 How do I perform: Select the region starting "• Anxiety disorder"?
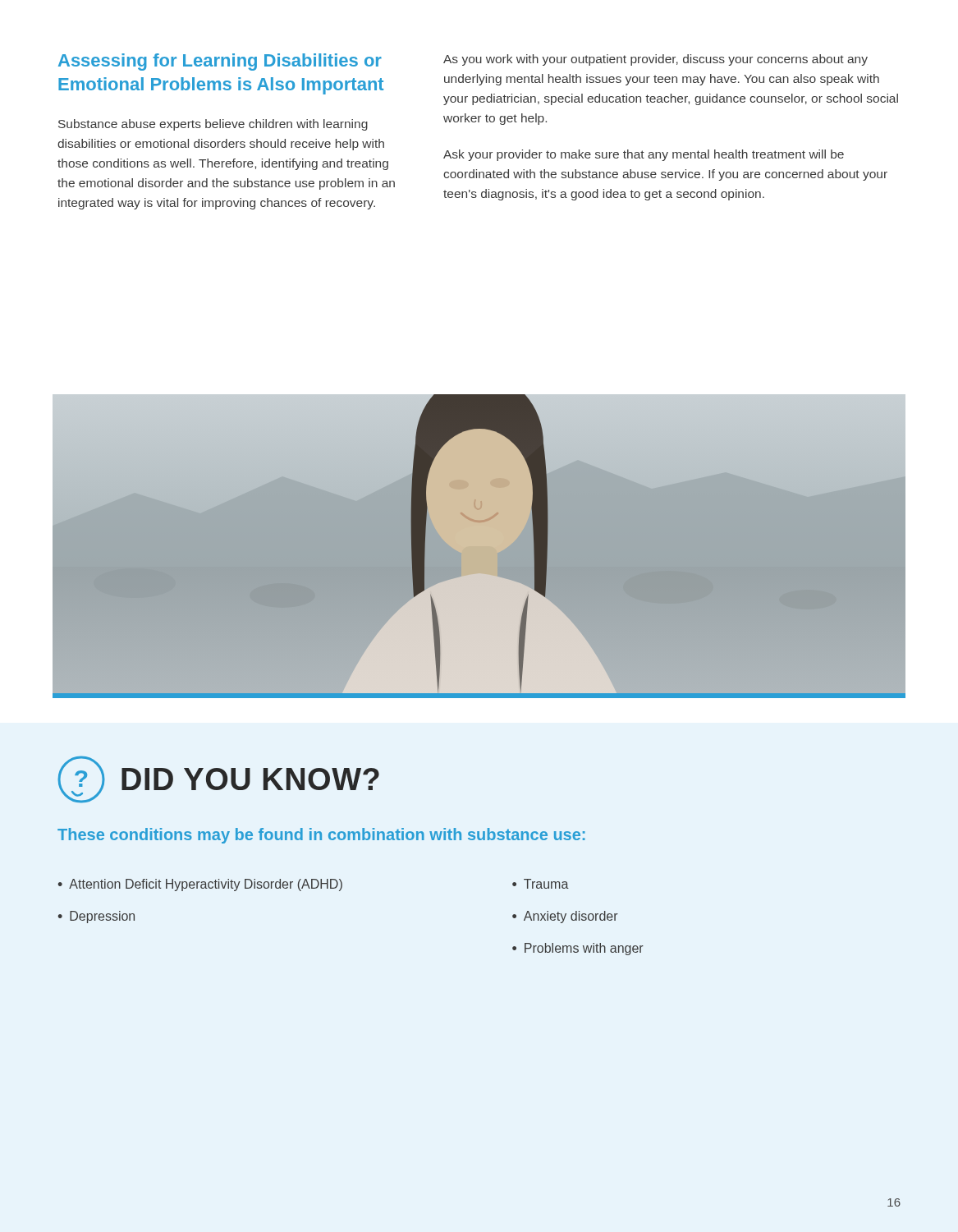(565, 917)
